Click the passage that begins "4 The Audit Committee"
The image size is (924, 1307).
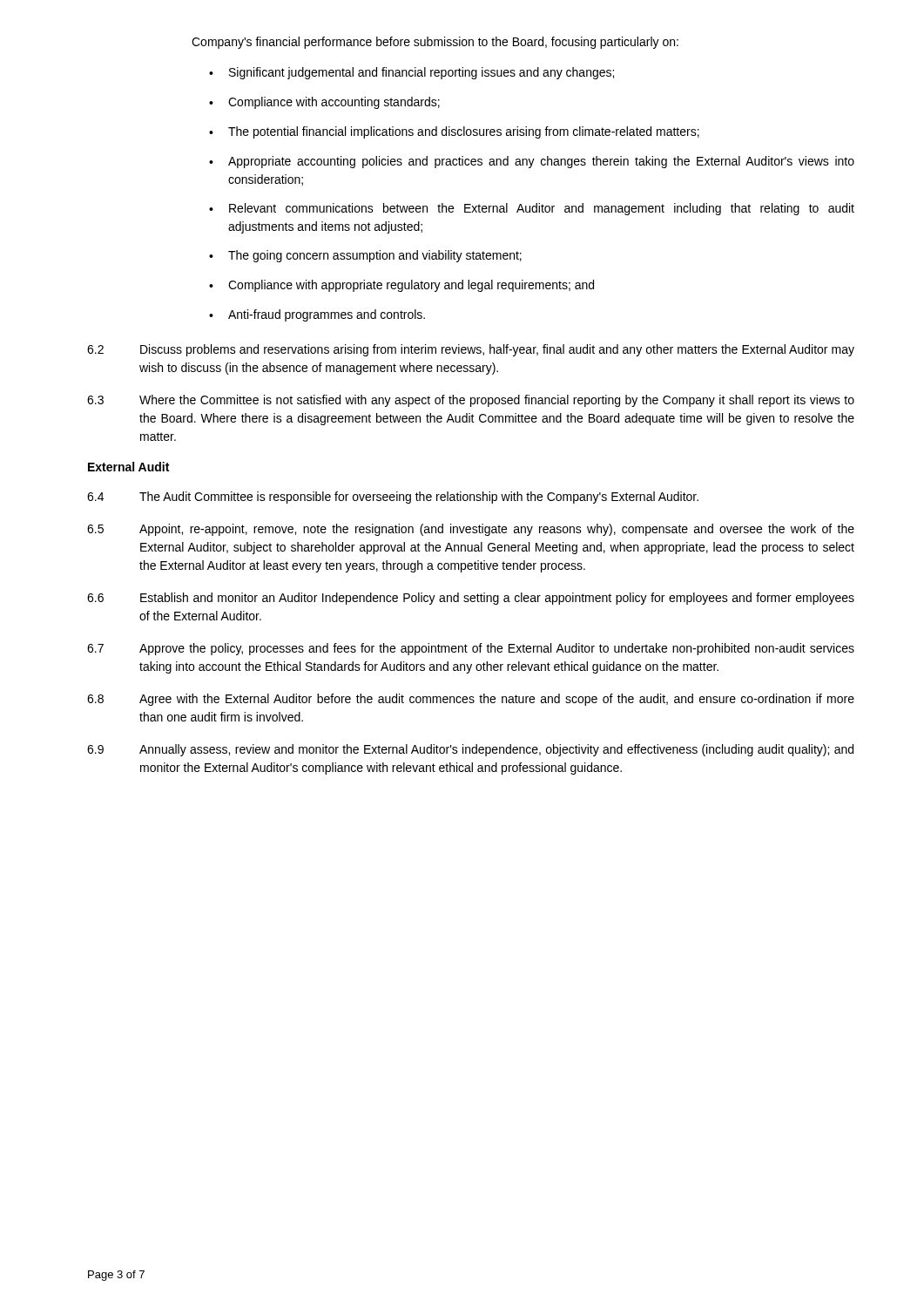(471, 497)
